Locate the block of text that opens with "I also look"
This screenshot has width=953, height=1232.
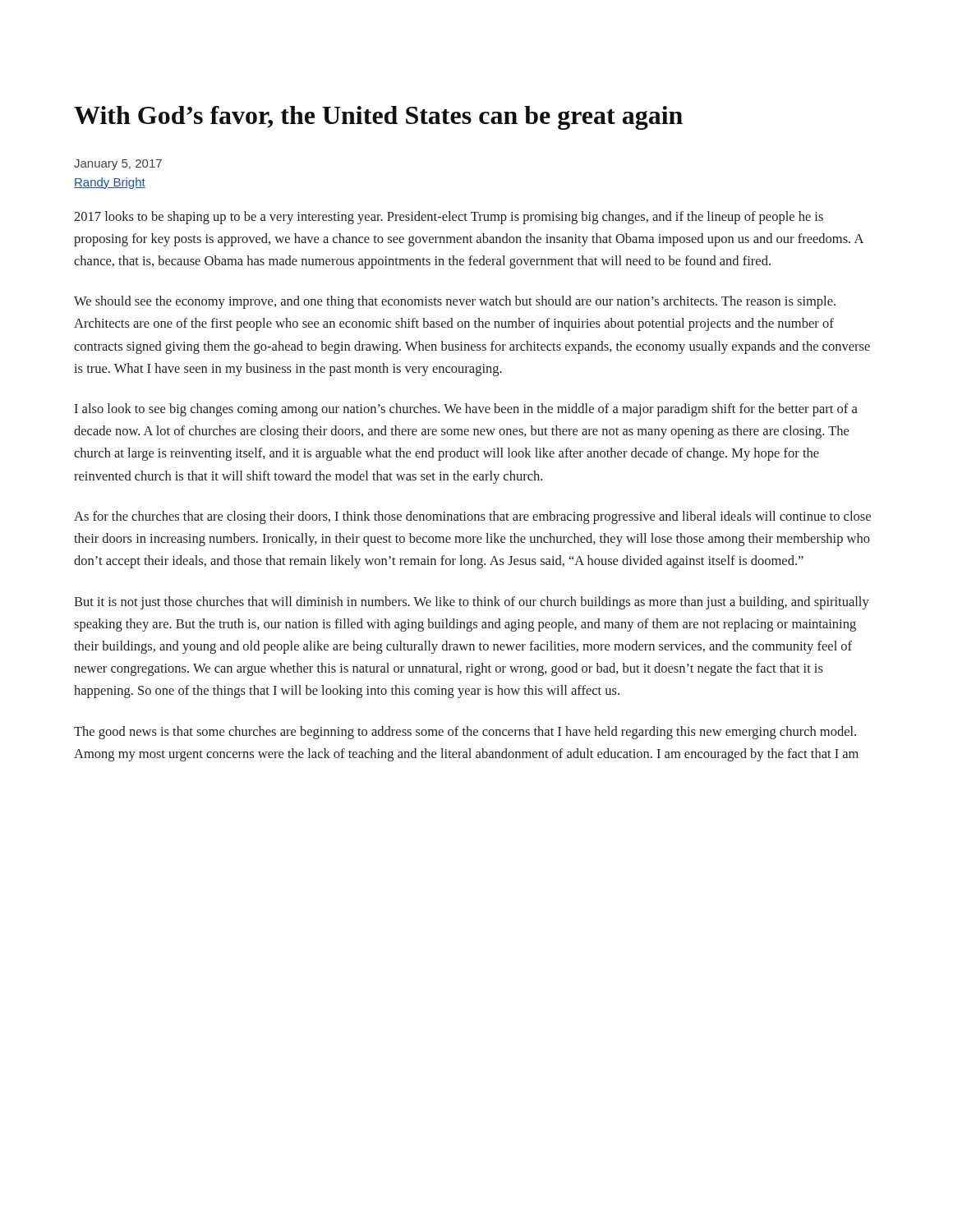click(x=476, y=442)
